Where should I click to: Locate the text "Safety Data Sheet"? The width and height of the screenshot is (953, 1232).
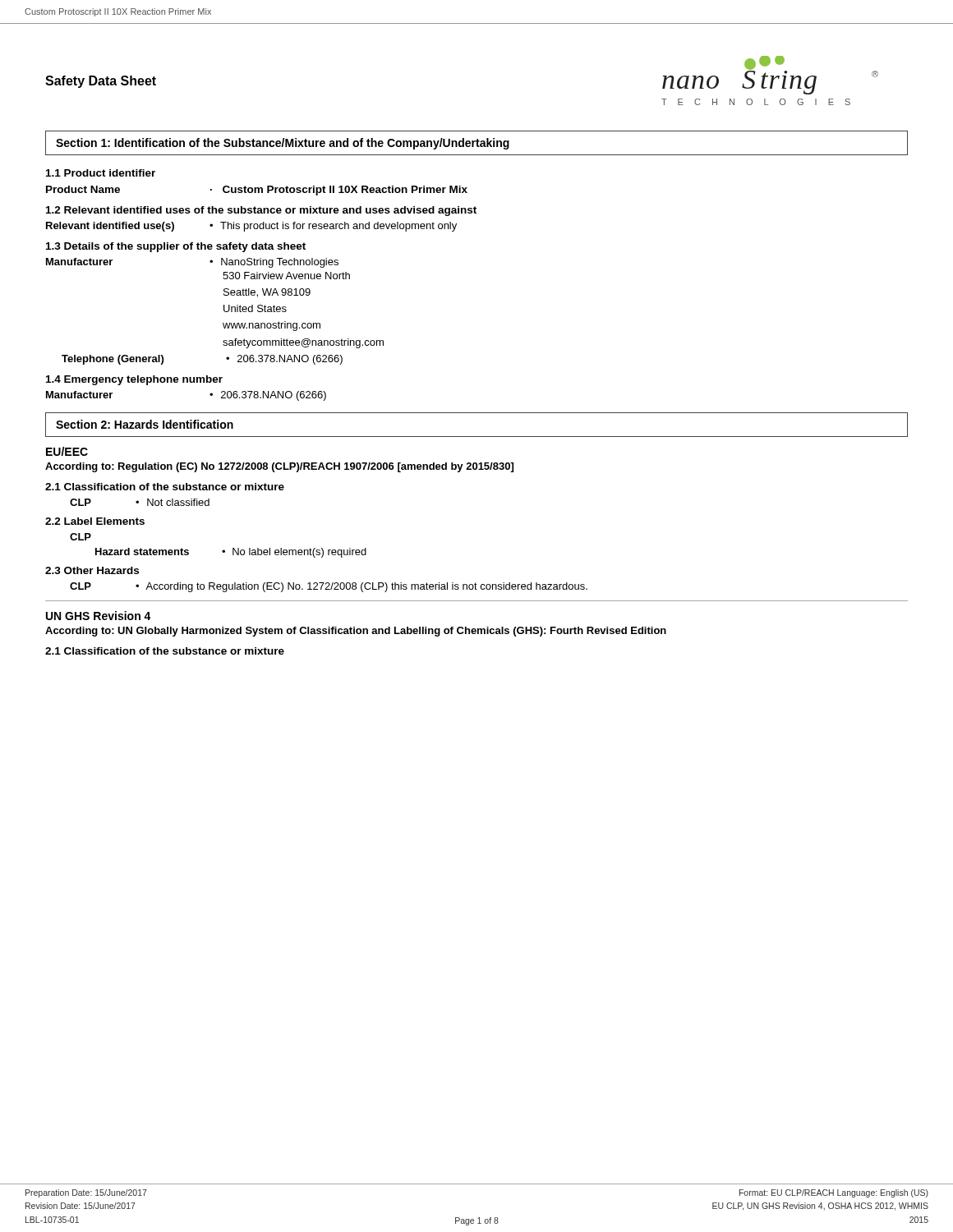[101, 81]
